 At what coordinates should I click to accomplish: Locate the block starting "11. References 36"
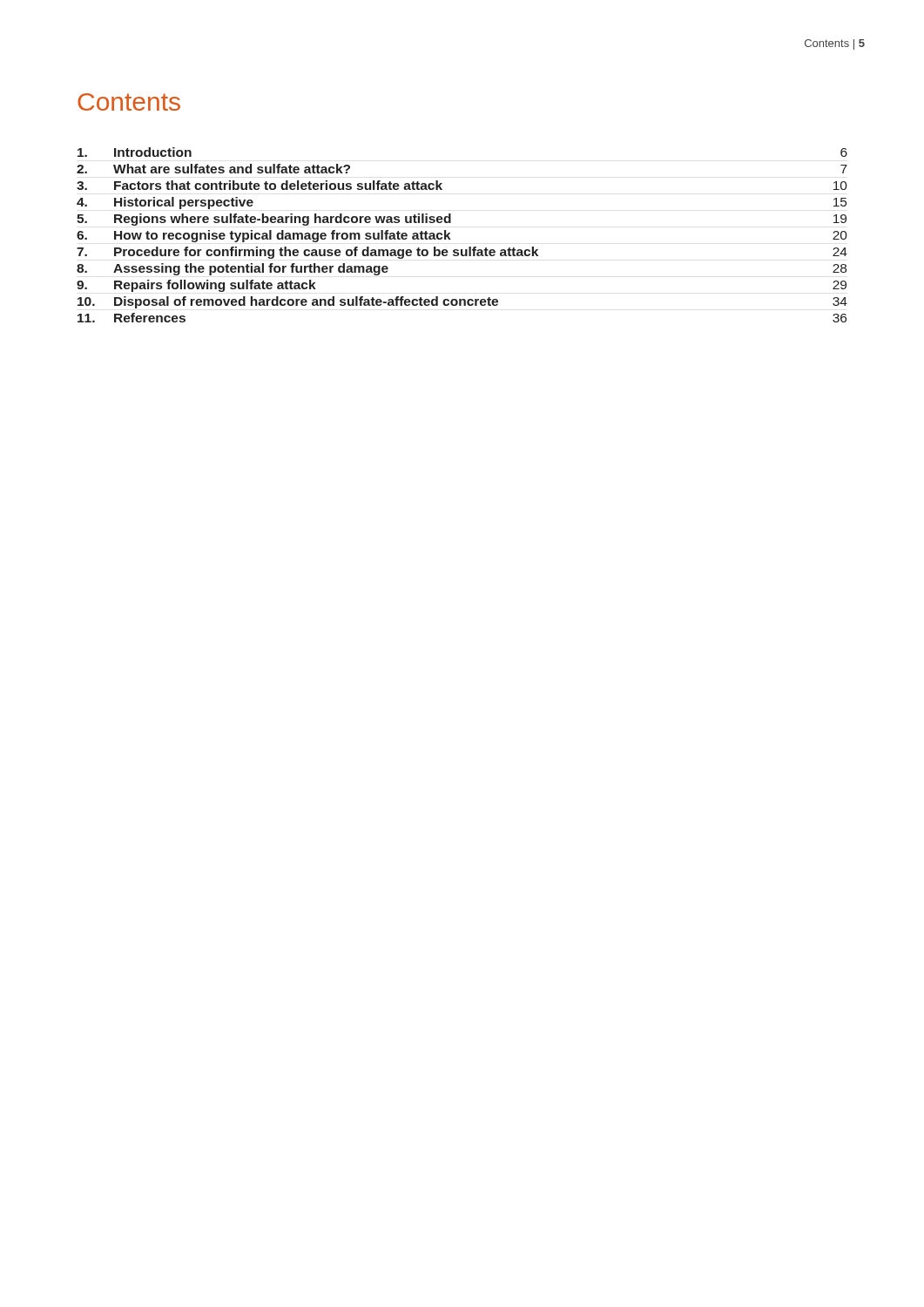pyautogui.click(x=148, y=318)
